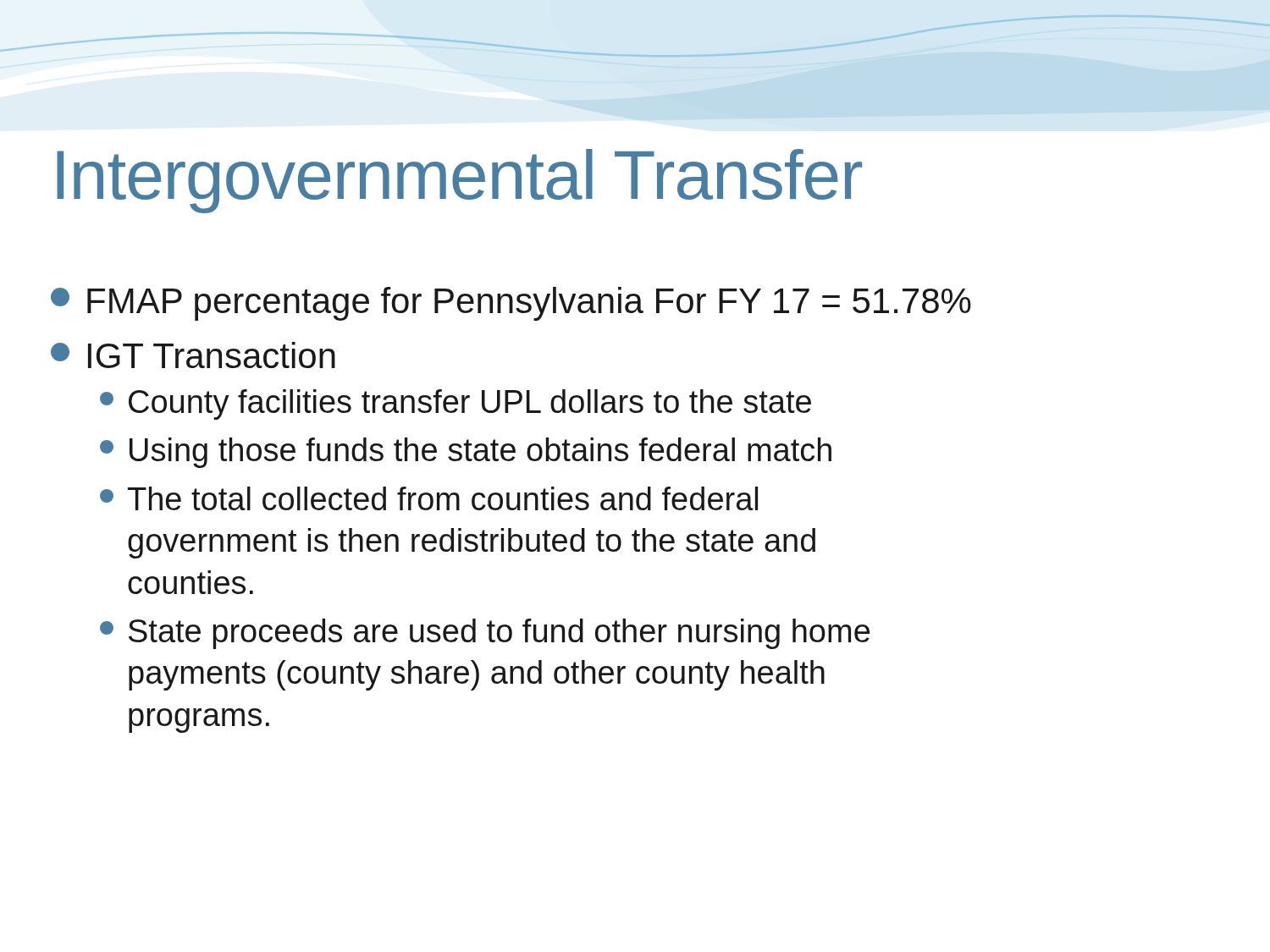Where is the passage that starts "State proceeds are used to fund"?
Viewport: 1270px width, 952px height.
486,674
